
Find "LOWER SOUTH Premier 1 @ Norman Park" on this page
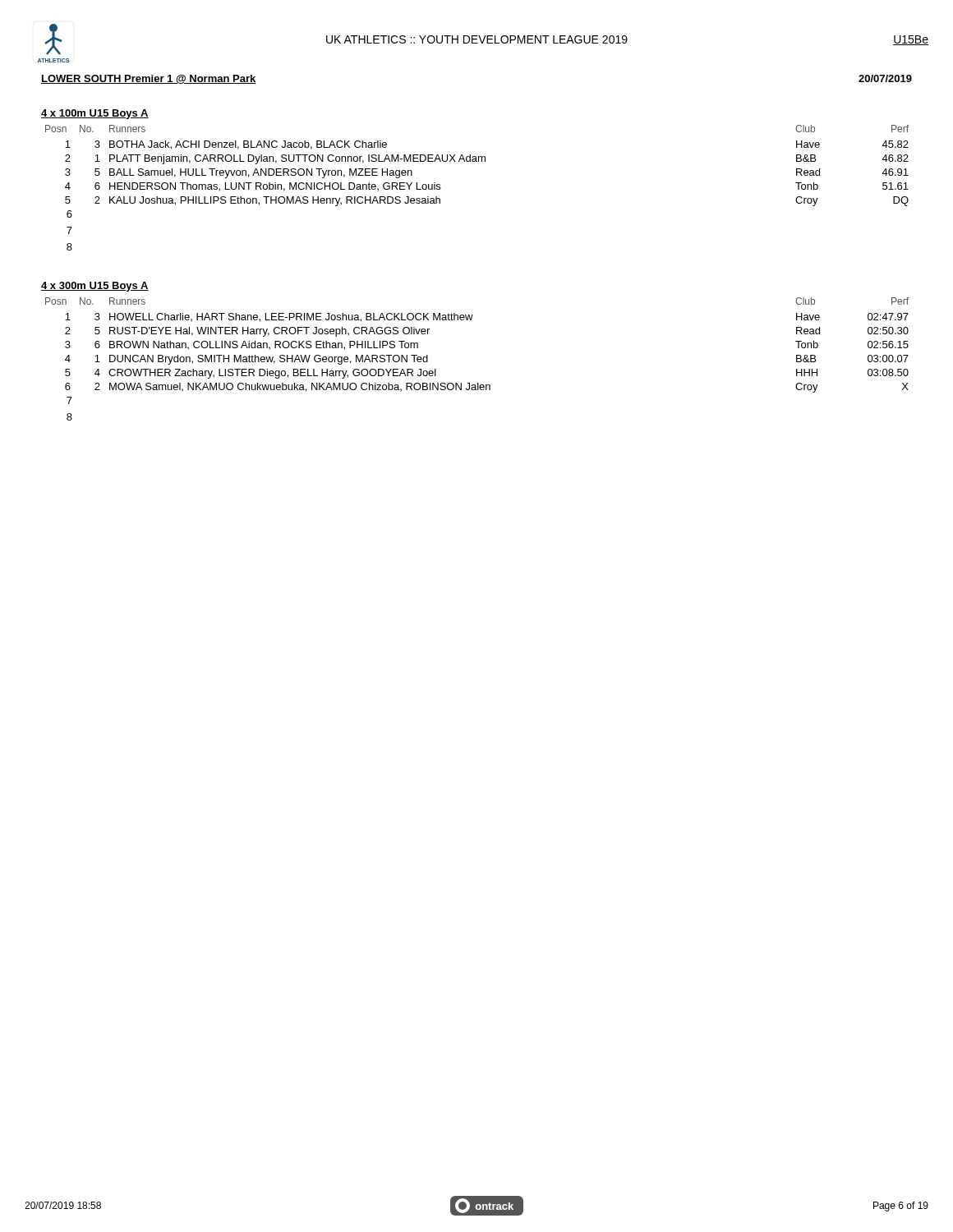point(148,78)
